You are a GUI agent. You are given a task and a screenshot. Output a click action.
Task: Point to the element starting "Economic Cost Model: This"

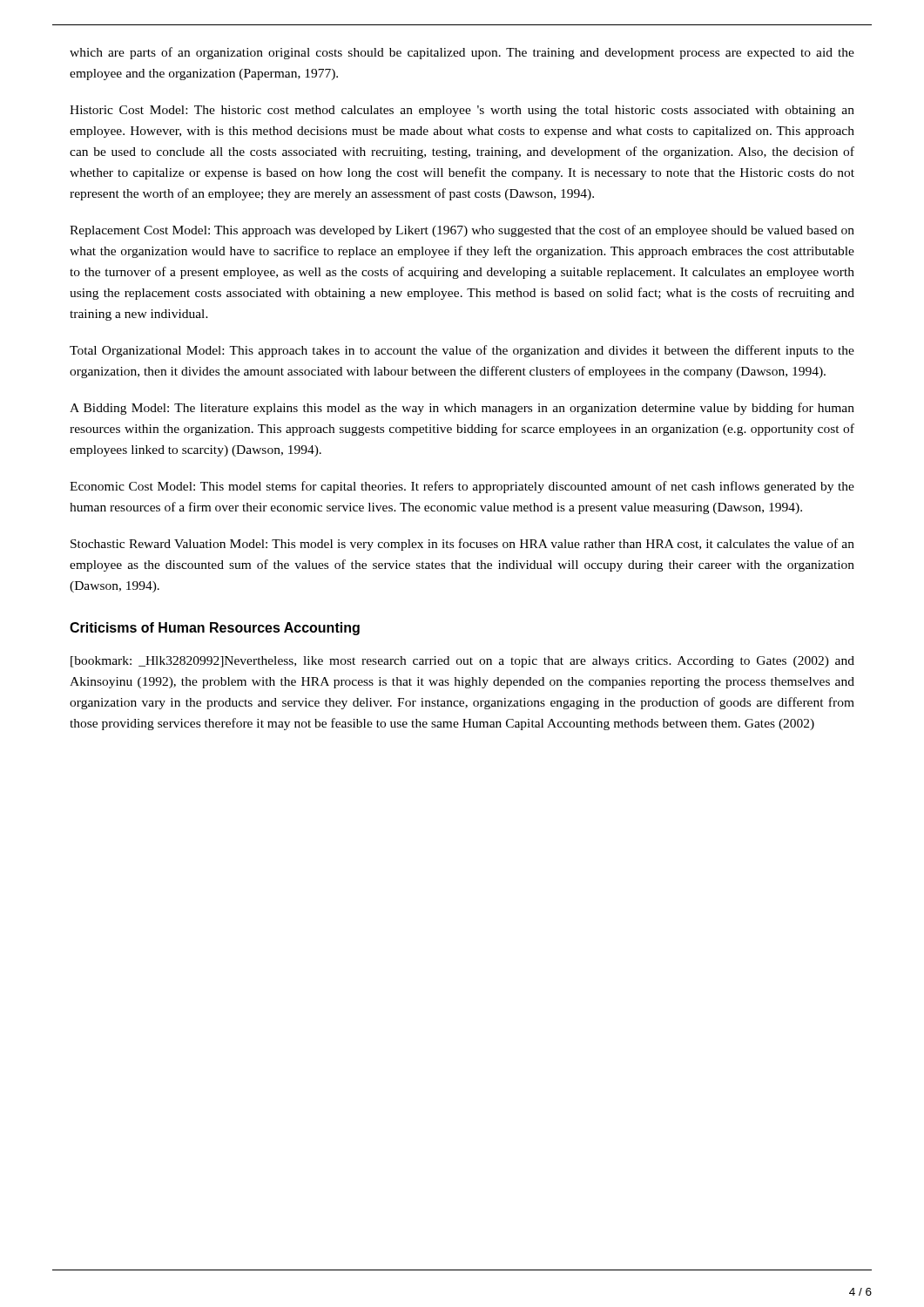[462, 496]
